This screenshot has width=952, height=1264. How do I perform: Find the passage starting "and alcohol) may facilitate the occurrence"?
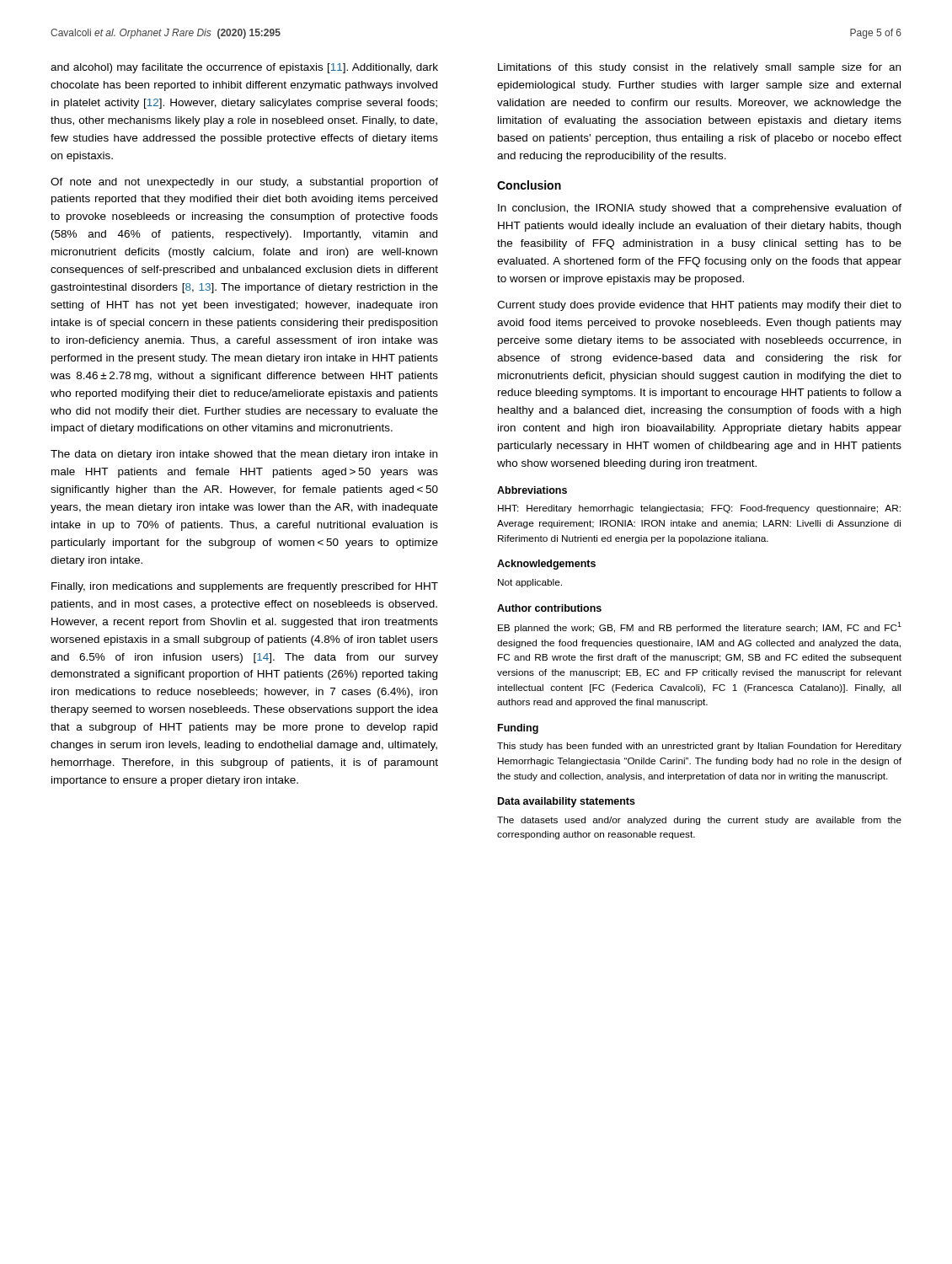point(244,112)
